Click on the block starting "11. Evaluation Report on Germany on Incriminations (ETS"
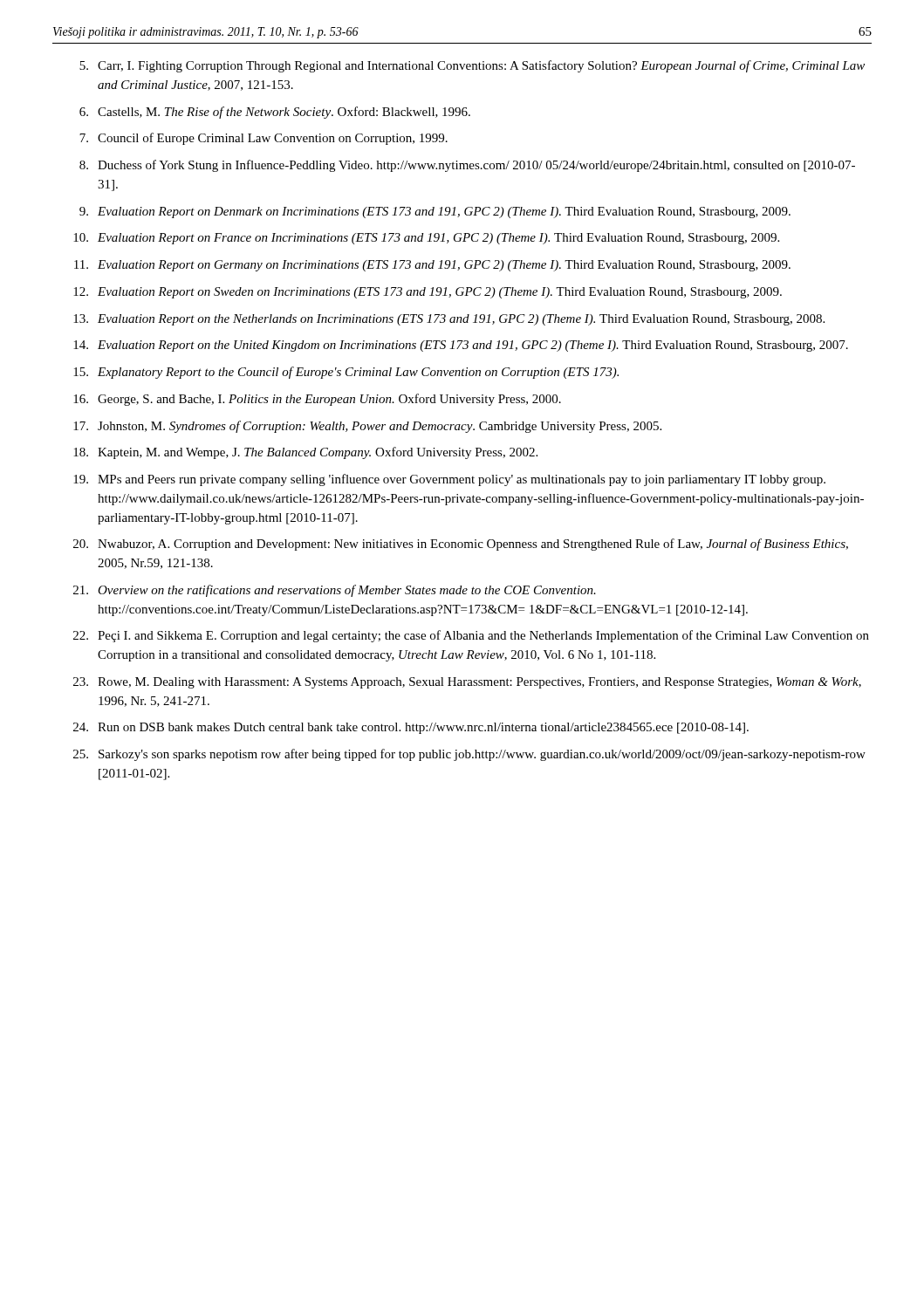This screenshot has width=924, height=1309. (462, 265)
